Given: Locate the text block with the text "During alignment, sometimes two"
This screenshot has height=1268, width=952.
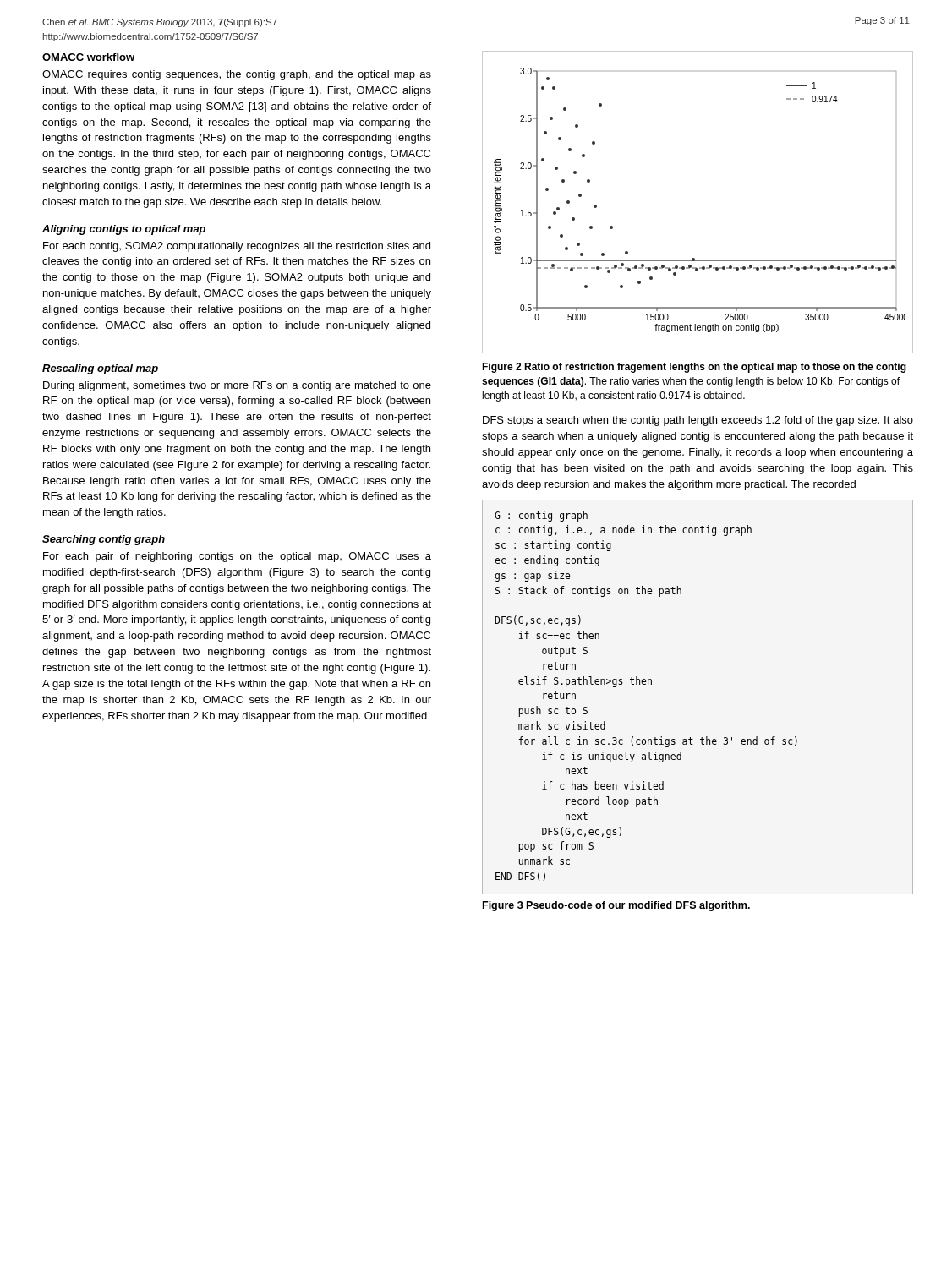Looking at the screenshot, I should pyautogui.click(x=237, y=449).
